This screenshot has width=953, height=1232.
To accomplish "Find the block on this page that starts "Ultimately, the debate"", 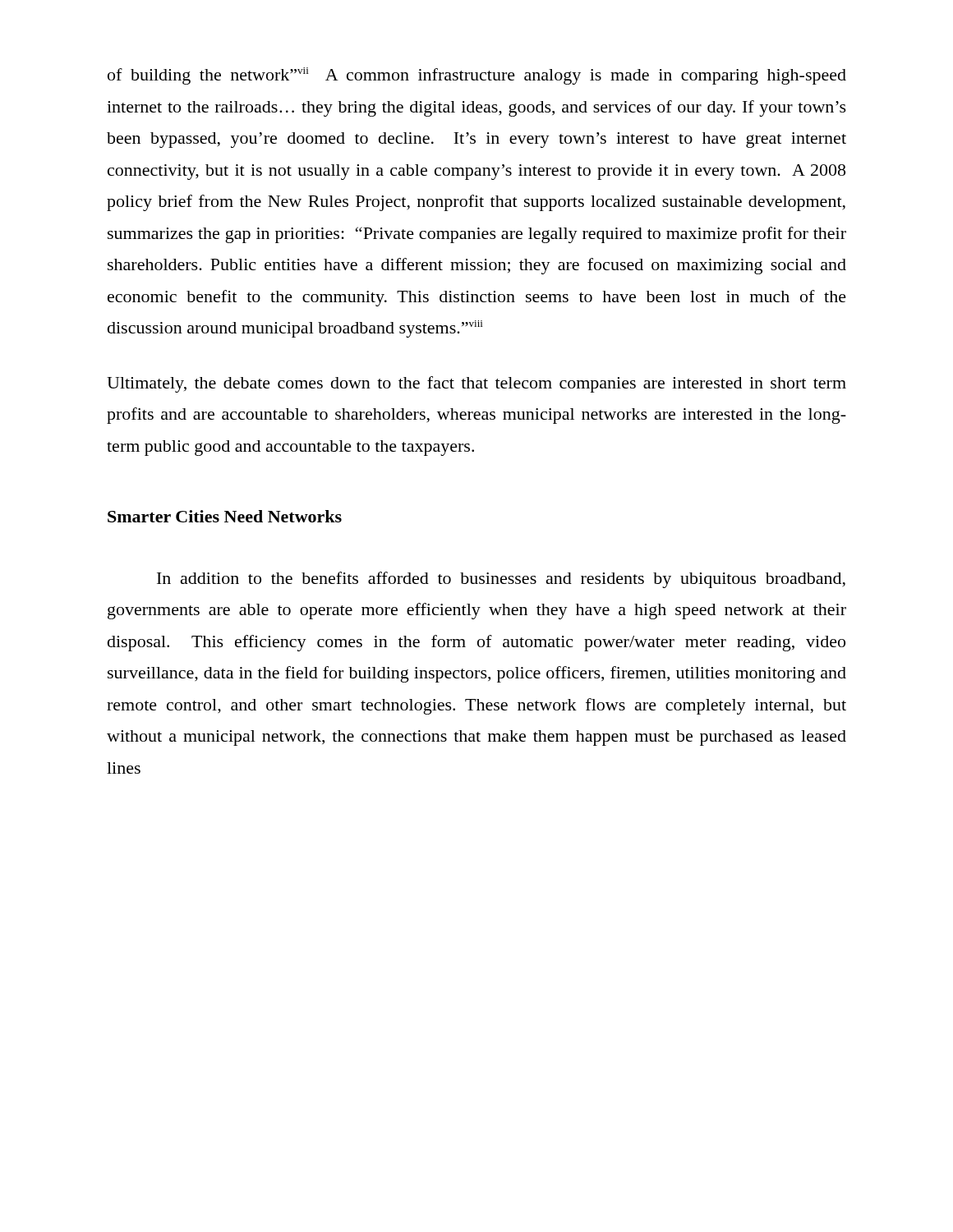I will (x=476, y=414).
